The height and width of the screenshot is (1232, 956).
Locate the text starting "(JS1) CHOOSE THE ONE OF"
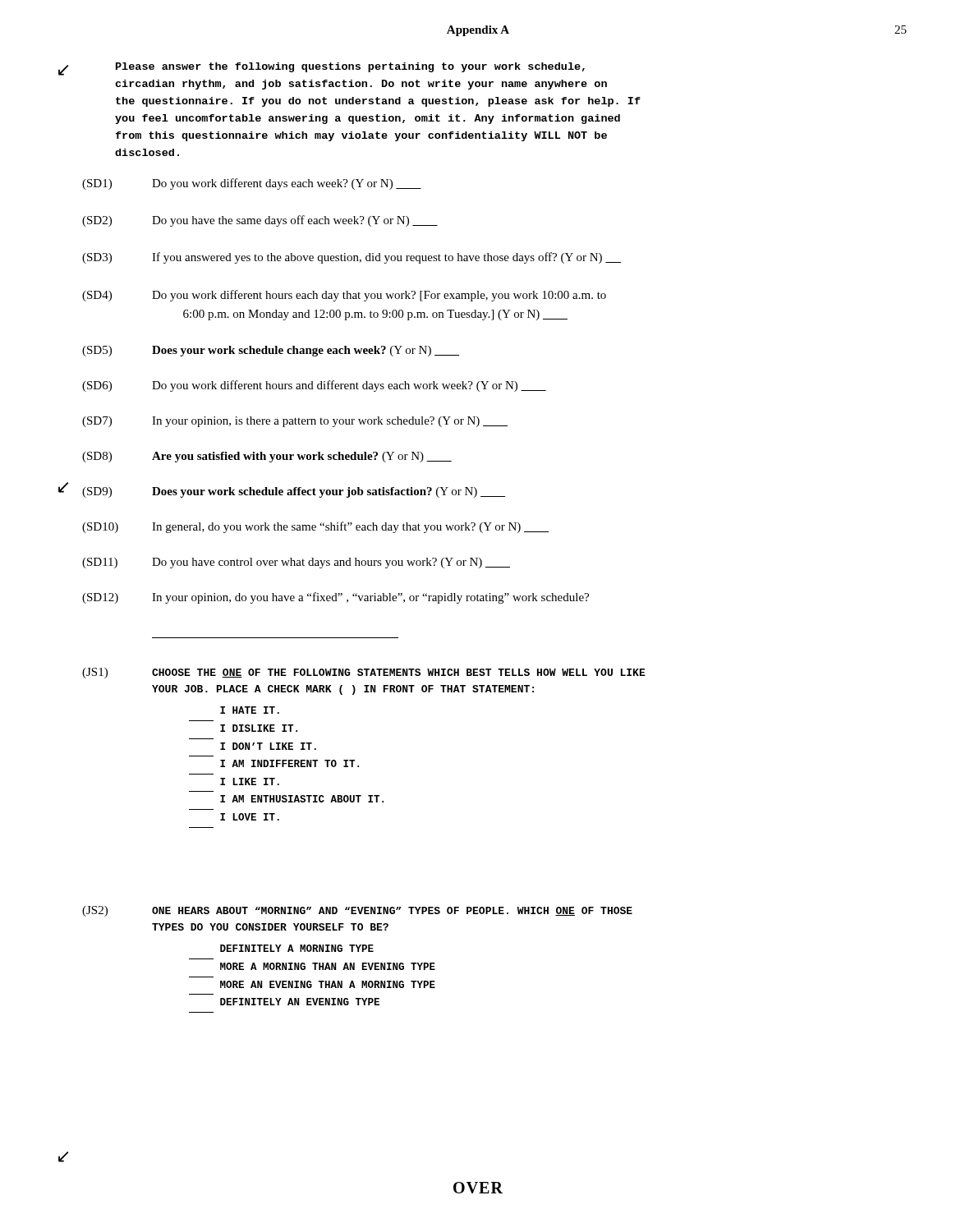coord(364,673)
